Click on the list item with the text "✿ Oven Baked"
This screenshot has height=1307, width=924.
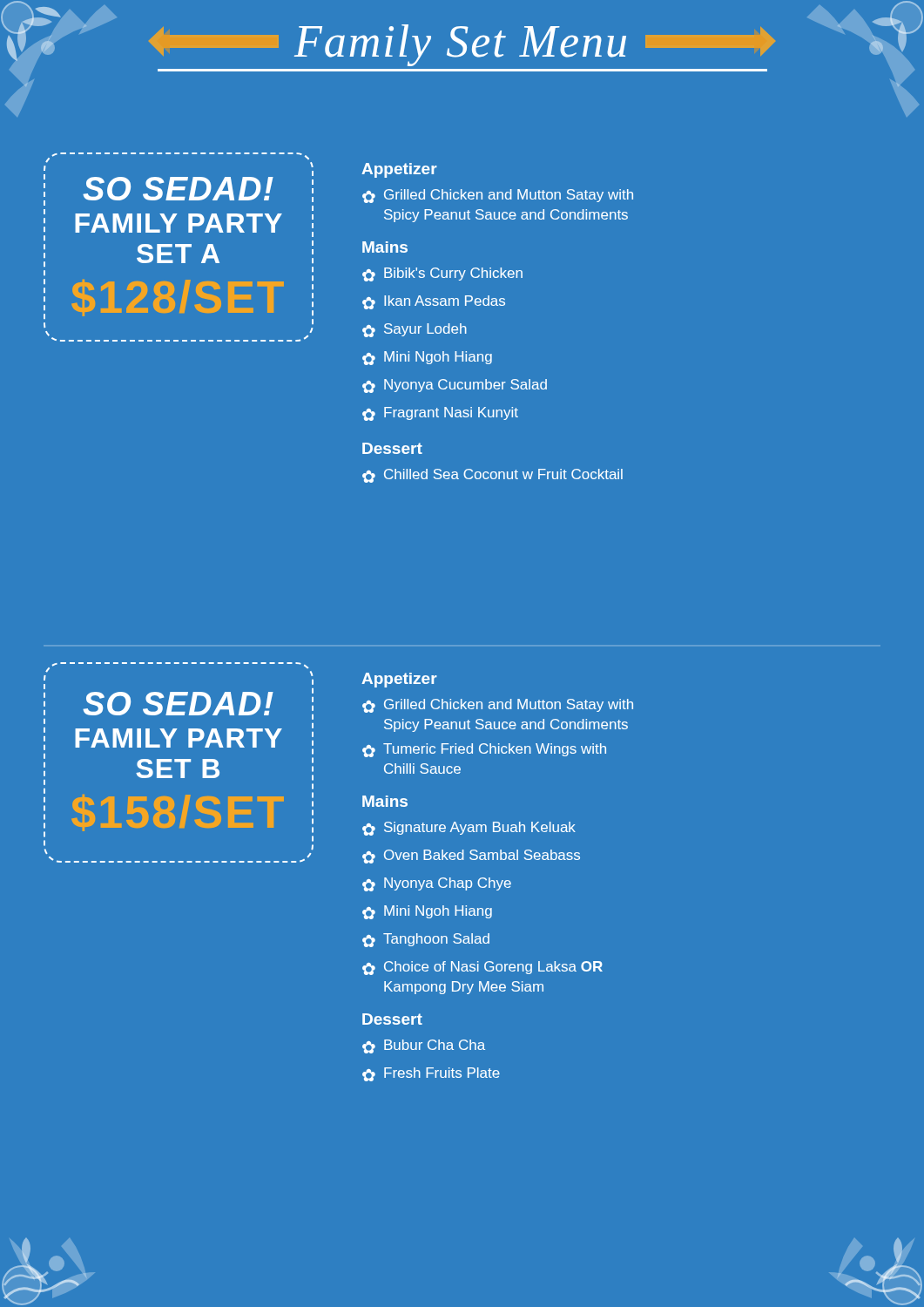[x=471, y=858]
